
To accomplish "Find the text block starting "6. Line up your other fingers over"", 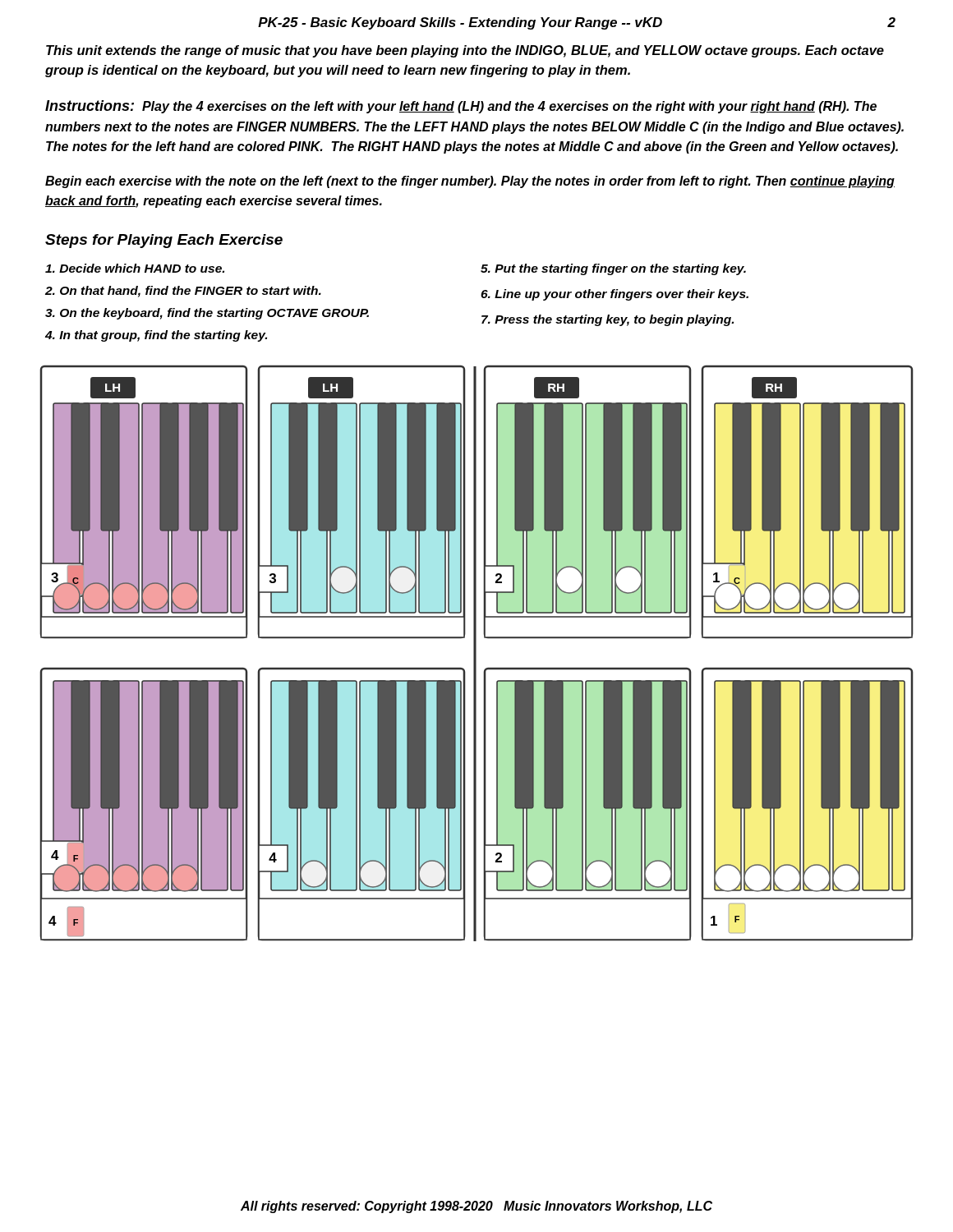I will pyautogui.click(x=615, y=294).
